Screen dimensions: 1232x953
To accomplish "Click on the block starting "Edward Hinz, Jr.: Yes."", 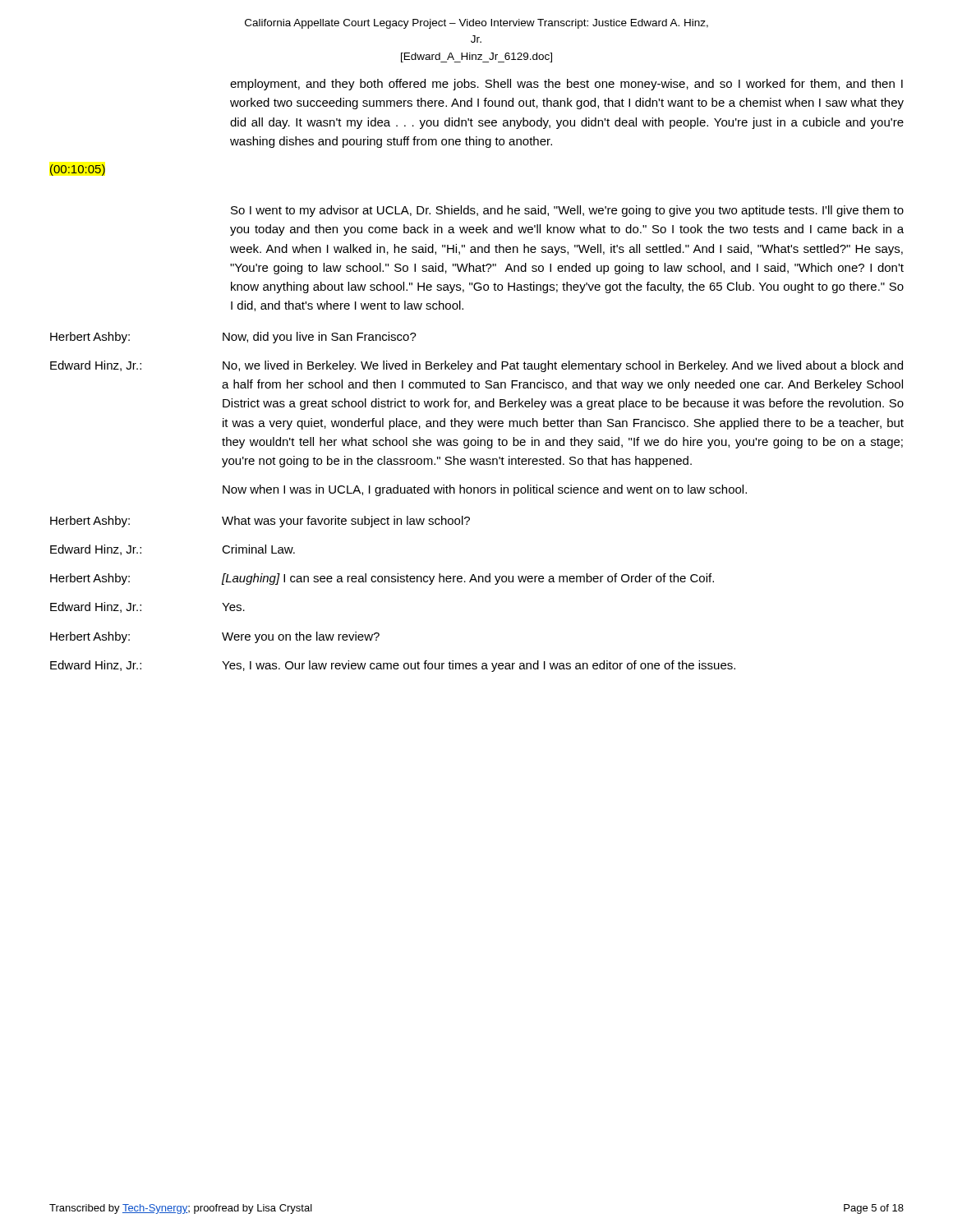I will [x=99, y=607].
